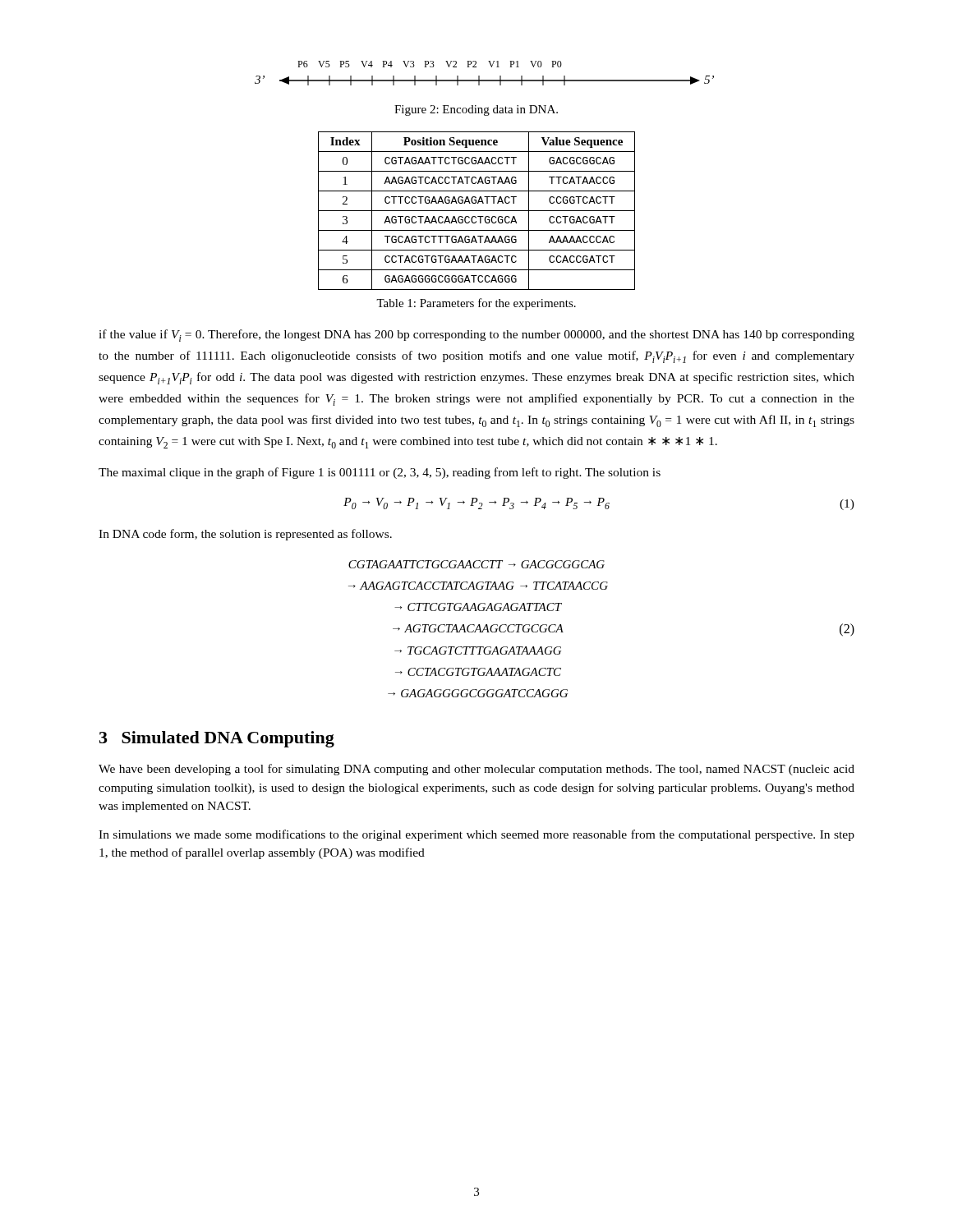Find the block on this page that starts "In DNA code form, the solution"
This screenshot has height=1232, width=953.
245,534
